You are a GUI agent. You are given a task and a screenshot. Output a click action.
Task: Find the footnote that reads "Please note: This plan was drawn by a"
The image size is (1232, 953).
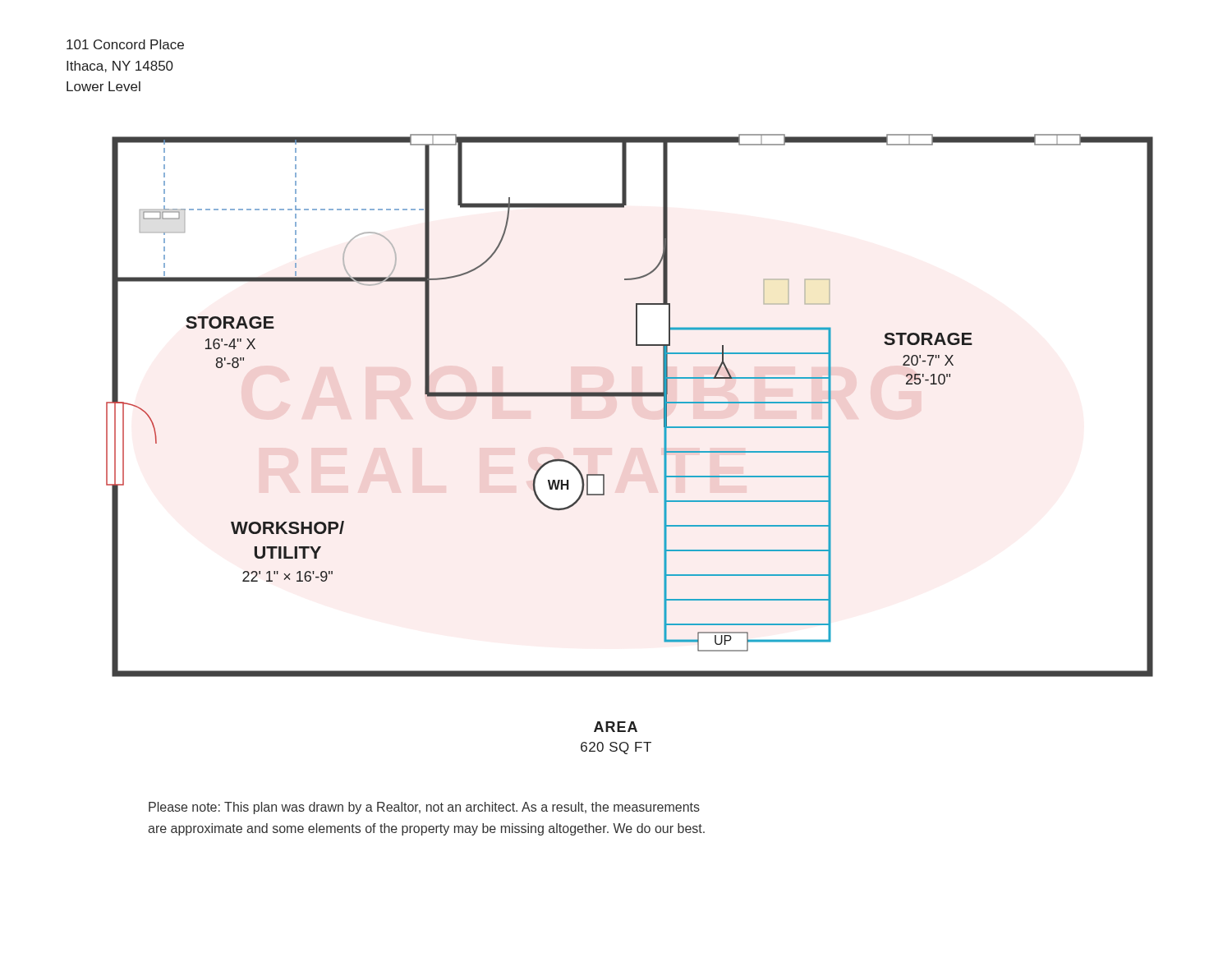[427, 818]
